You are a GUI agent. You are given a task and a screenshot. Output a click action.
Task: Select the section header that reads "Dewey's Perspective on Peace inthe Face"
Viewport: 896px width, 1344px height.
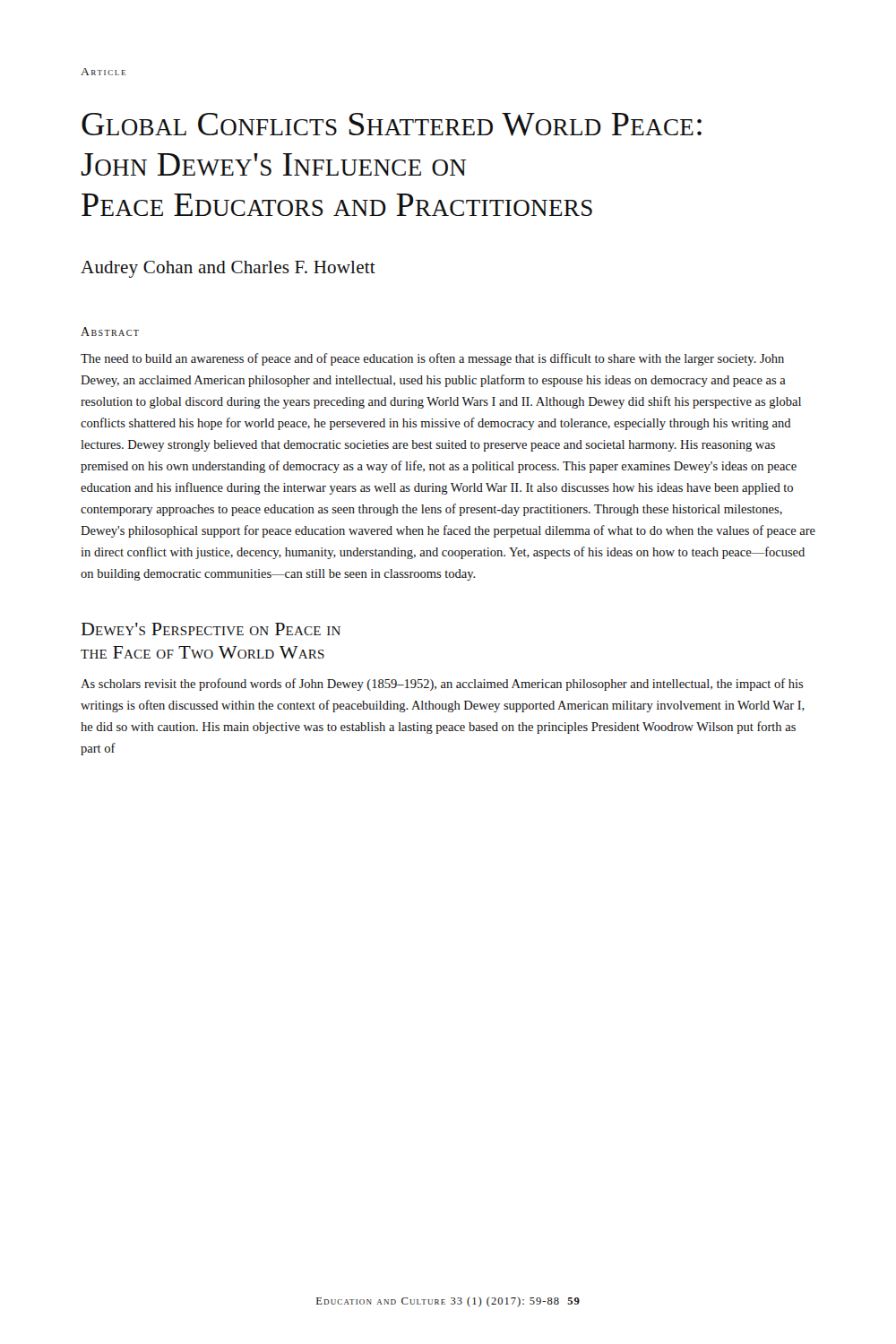click(211, 640)
